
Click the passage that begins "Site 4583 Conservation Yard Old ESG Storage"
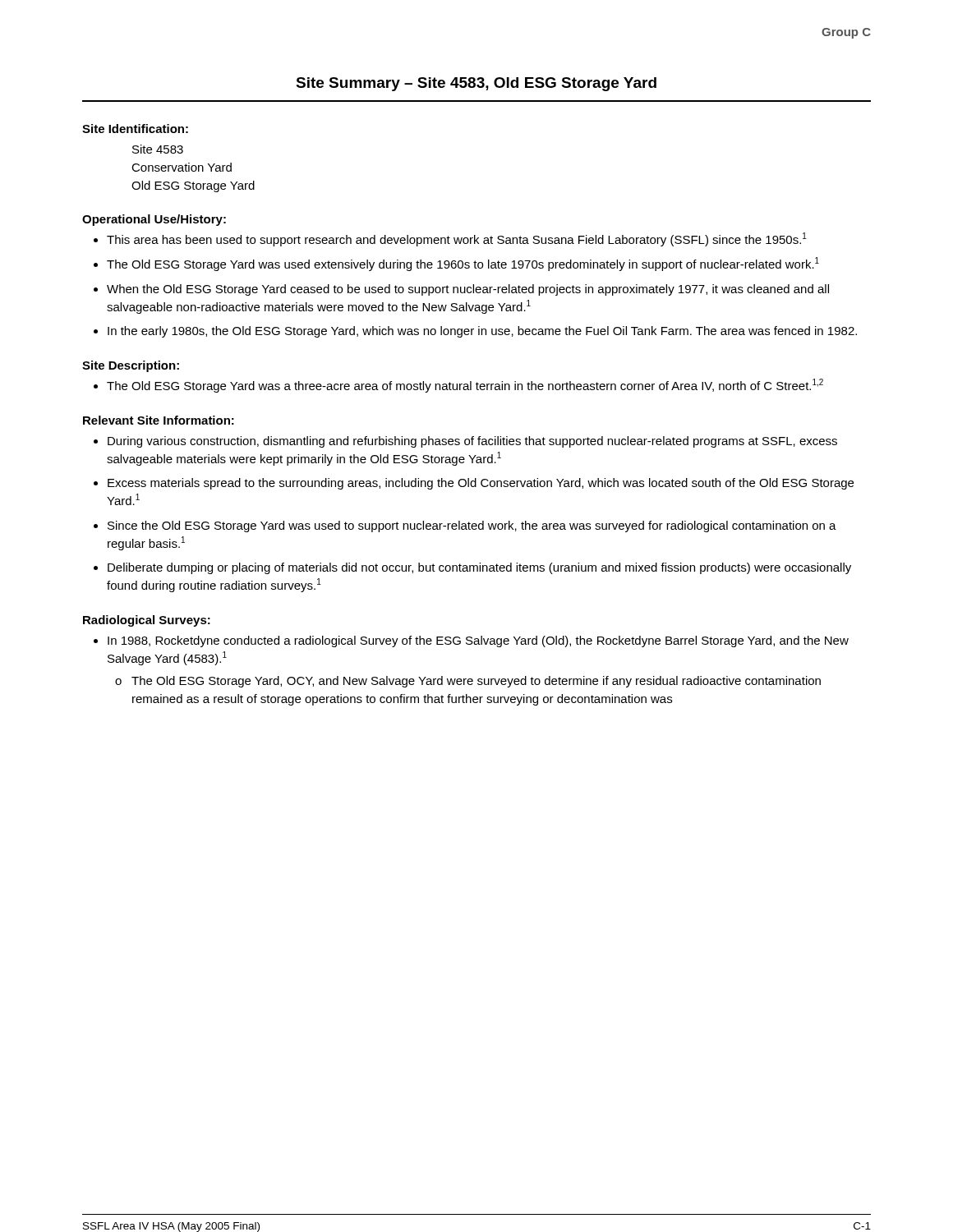pyautogui.click(x=193, y=167)
